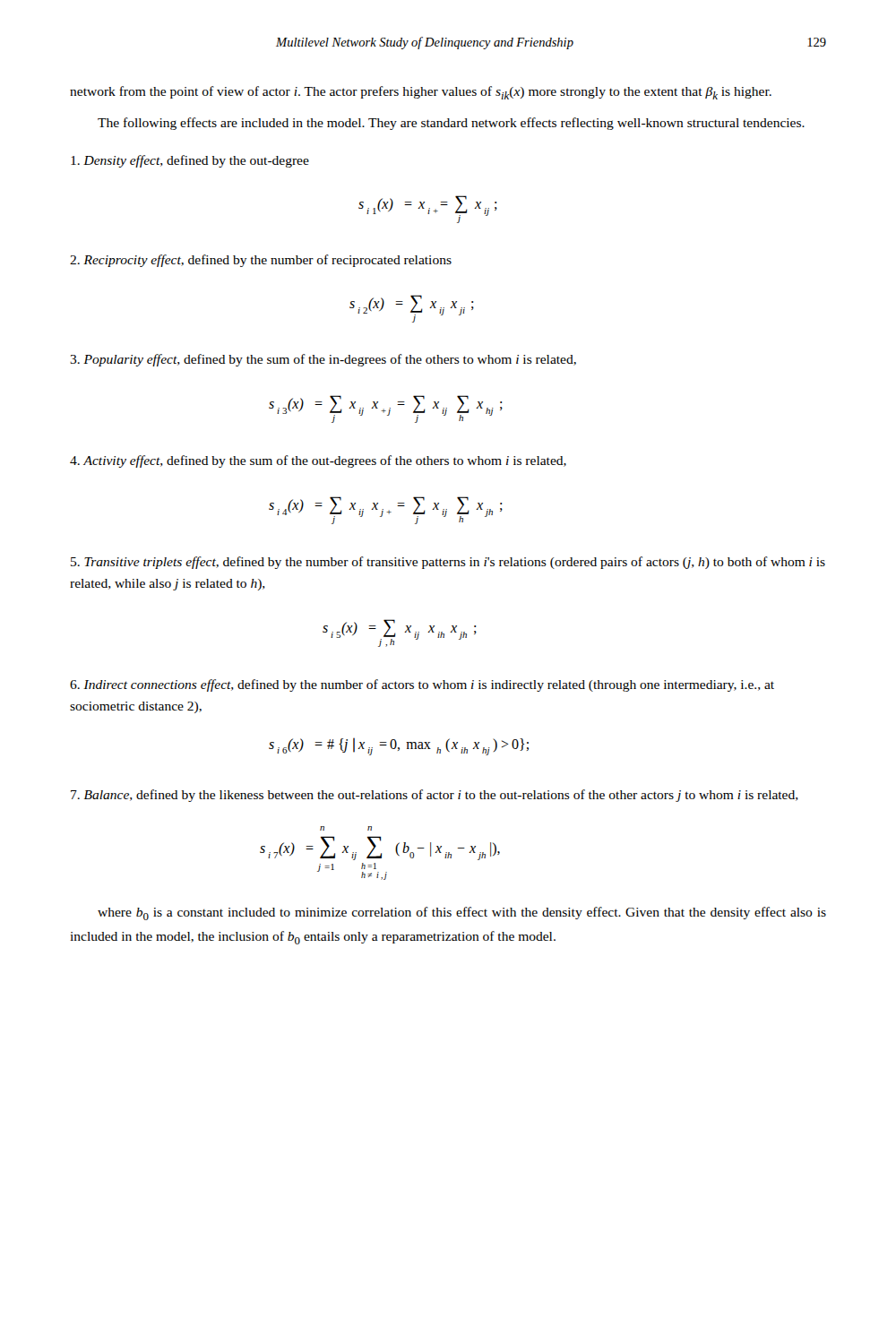Locate the formula that opens with "s i 5 (x) = ∑"
The width and height of the screenshot is (896, 1344).
point(448,628)
